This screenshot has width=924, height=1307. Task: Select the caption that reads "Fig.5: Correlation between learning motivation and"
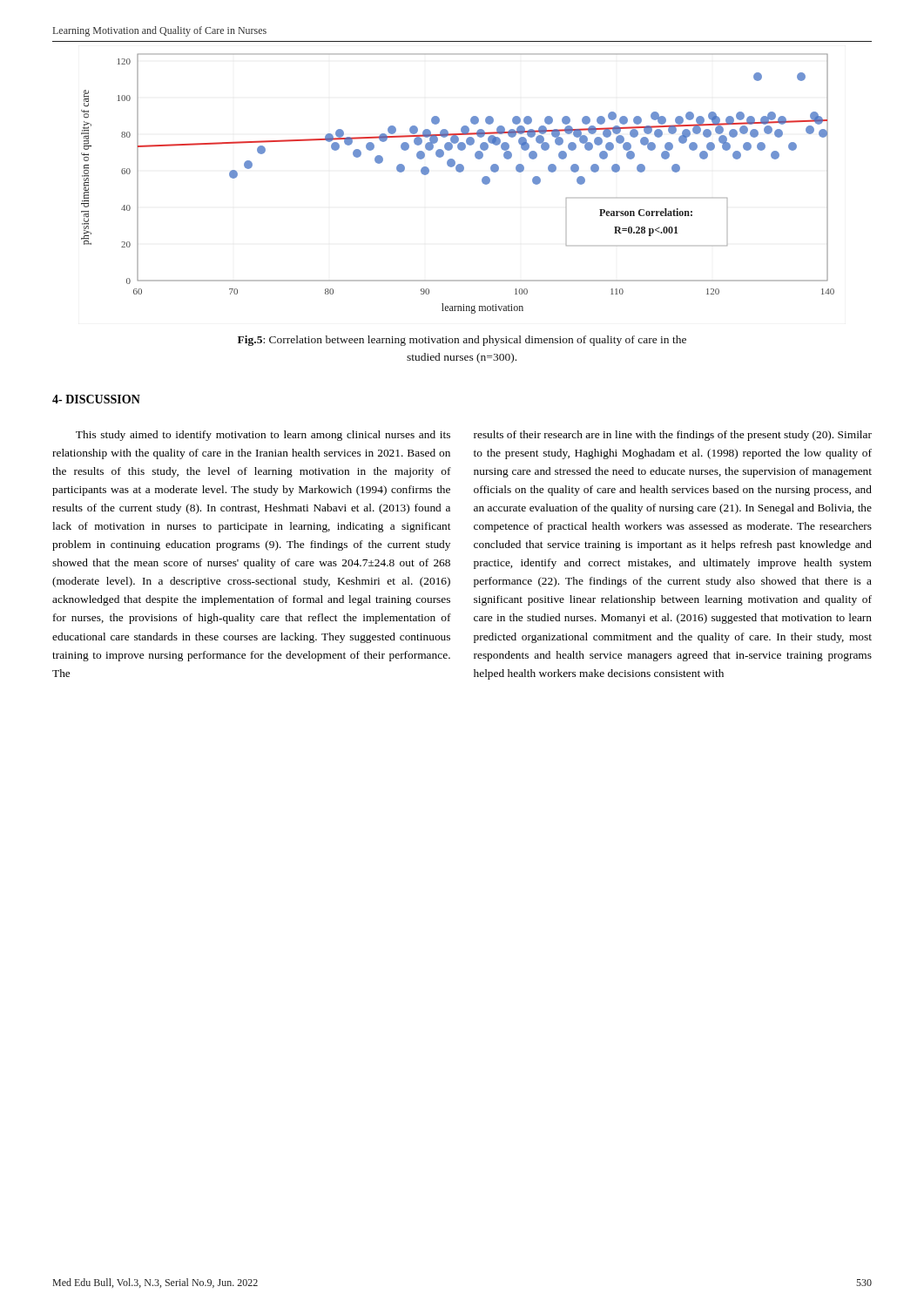[x=462, y=348]
